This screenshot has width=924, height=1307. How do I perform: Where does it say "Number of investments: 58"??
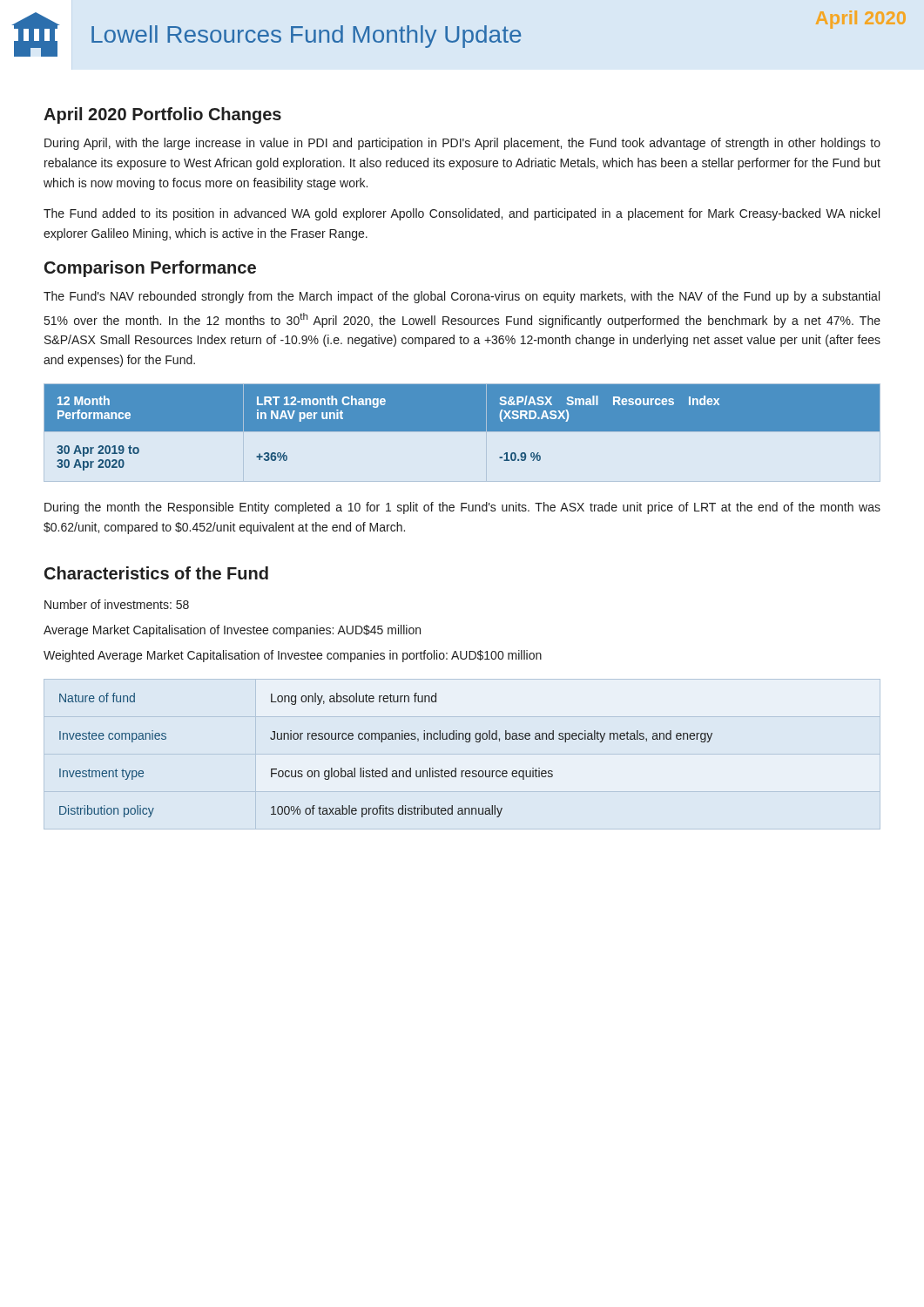116,604
